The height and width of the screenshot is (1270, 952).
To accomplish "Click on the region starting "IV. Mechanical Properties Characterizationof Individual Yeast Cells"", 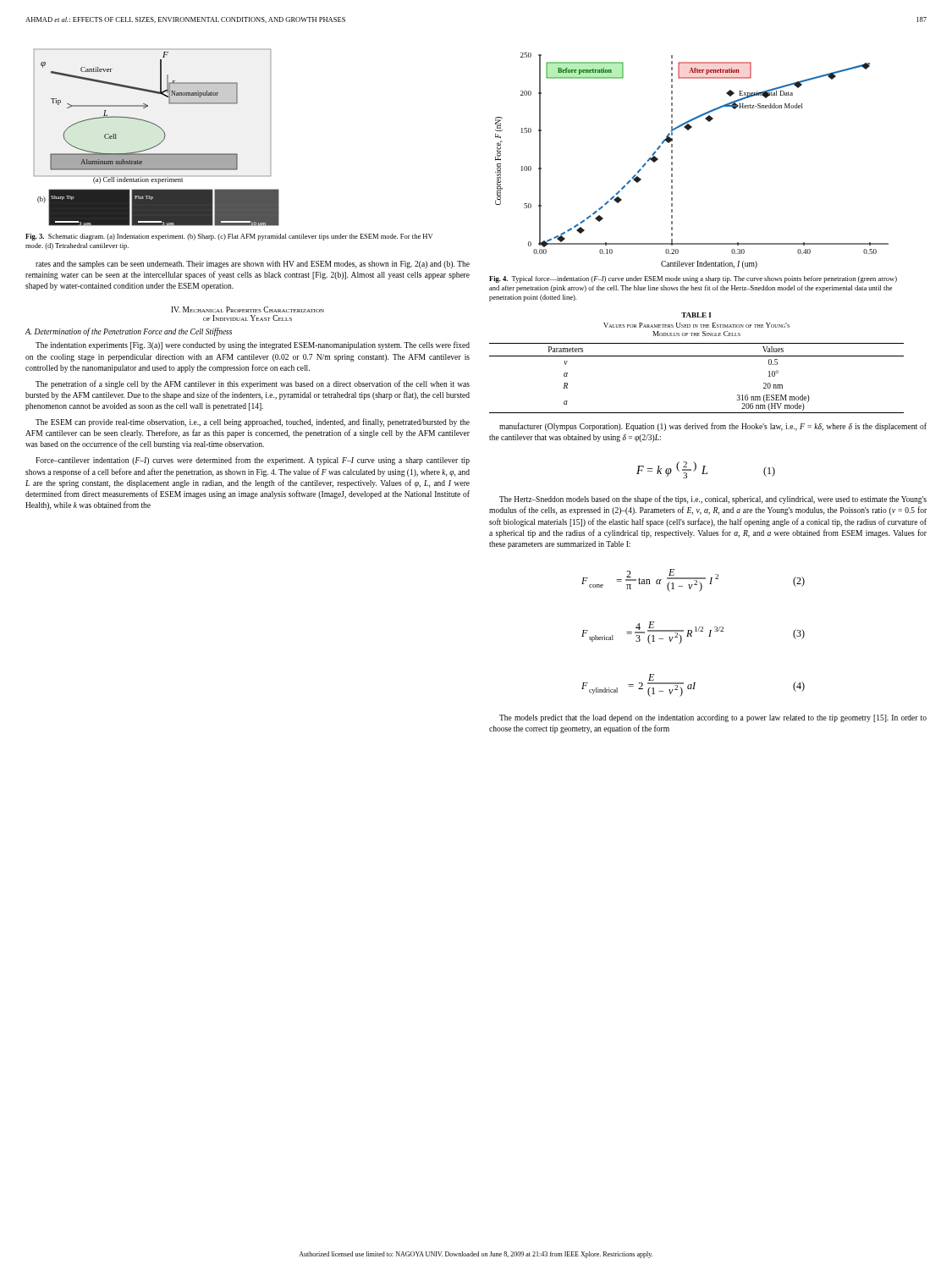I will click(x=248, y=314).
